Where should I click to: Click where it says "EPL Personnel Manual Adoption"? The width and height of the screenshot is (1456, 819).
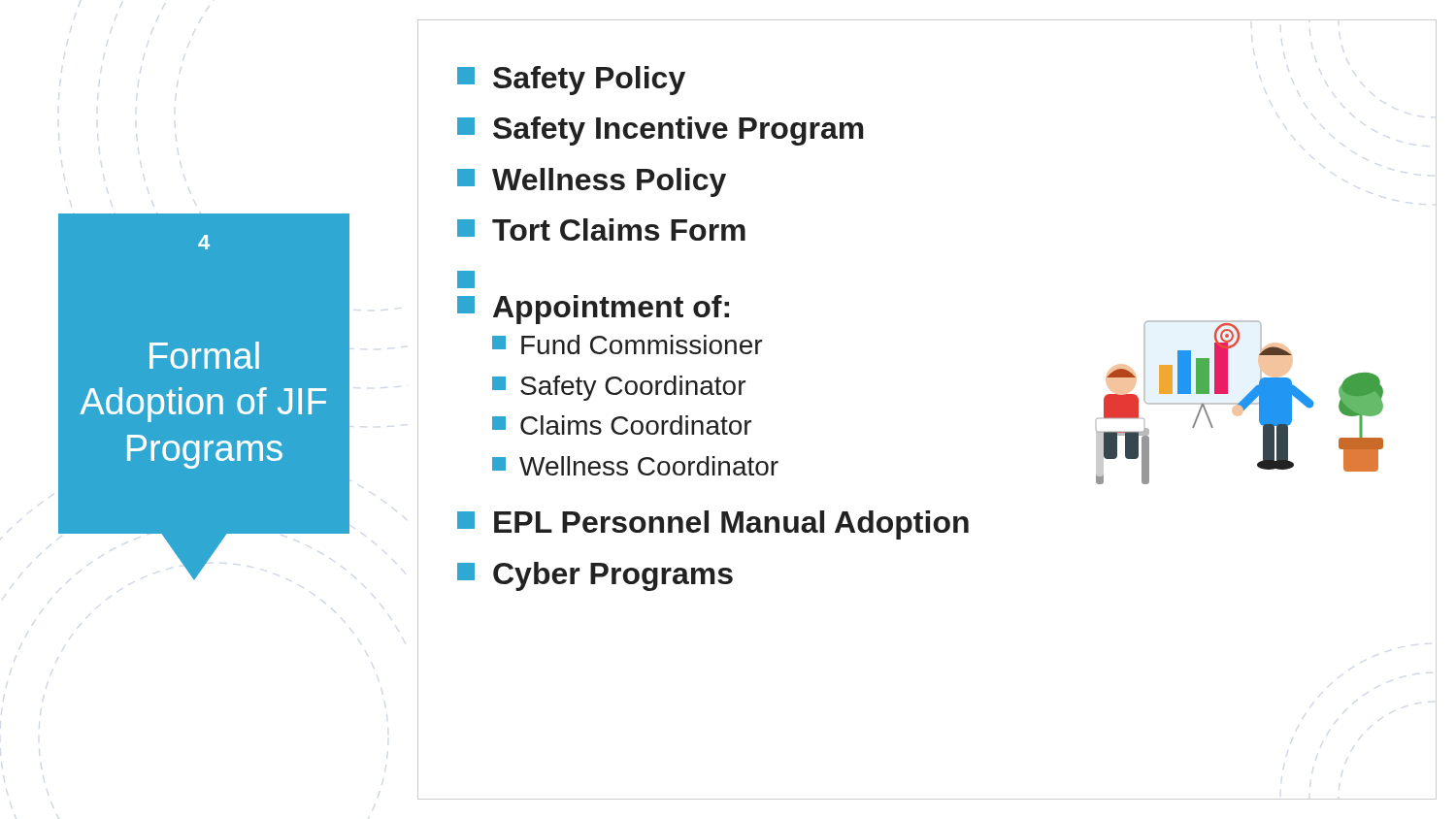pos(731,523)
